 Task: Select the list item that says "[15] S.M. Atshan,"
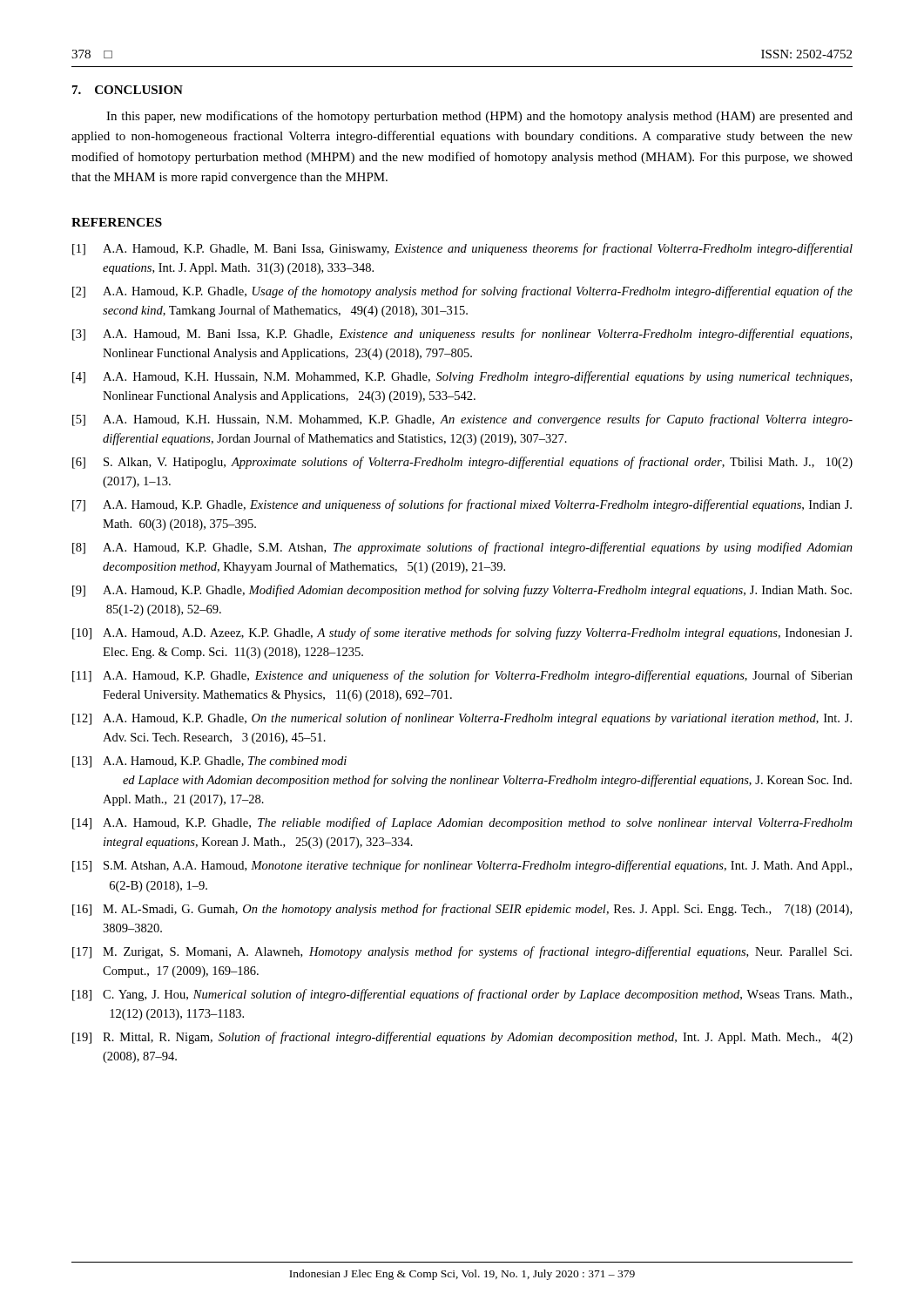click(x=462, y=875)
